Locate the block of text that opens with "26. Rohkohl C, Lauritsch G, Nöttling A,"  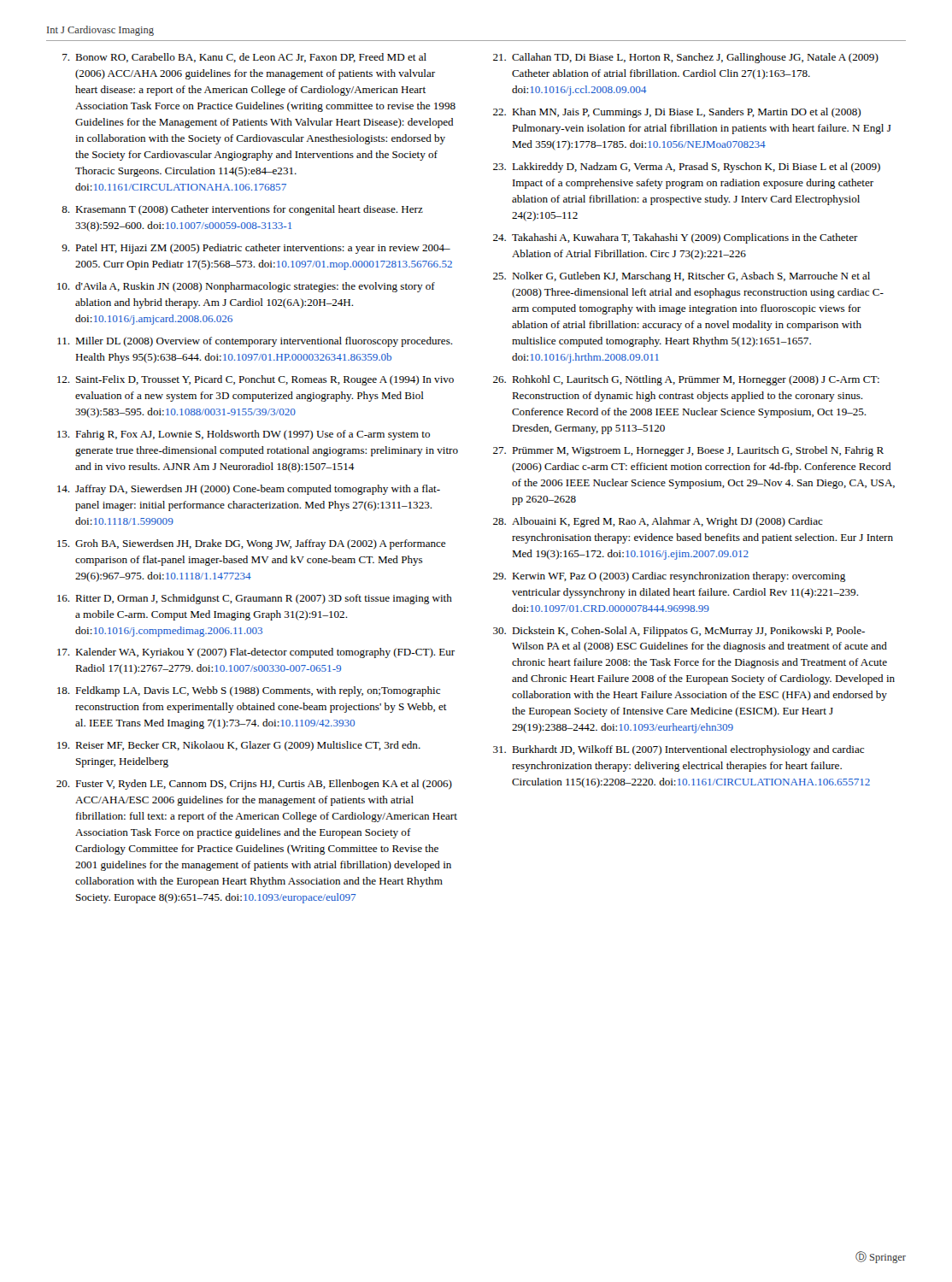(x=689, y=404)
